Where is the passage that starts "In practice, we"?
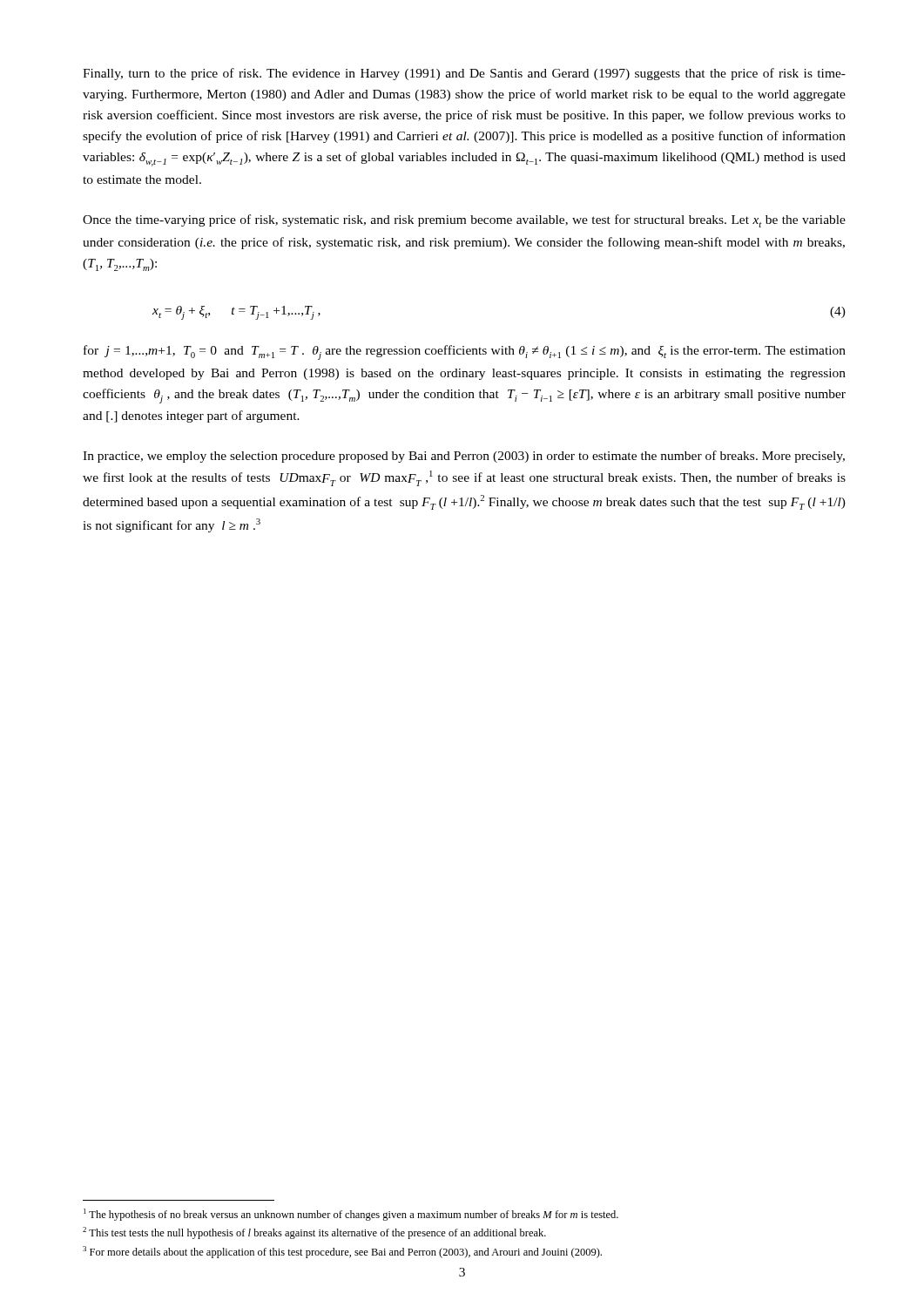Viewport: 924px width, 1307px height. tap(464, 491)
